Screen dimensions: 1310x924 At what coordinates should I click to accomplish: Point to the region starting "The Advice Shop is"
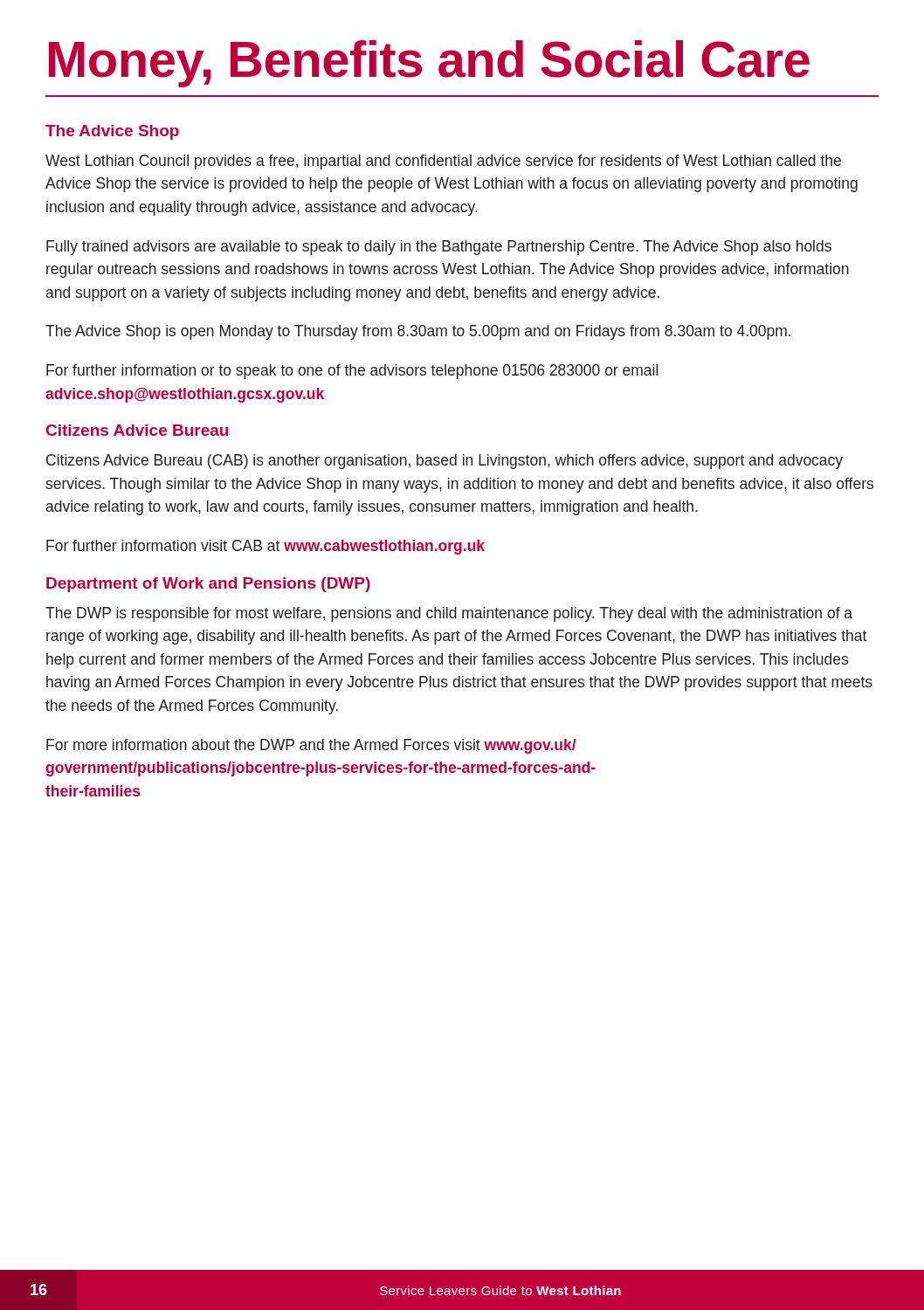[x=462, y=332]
